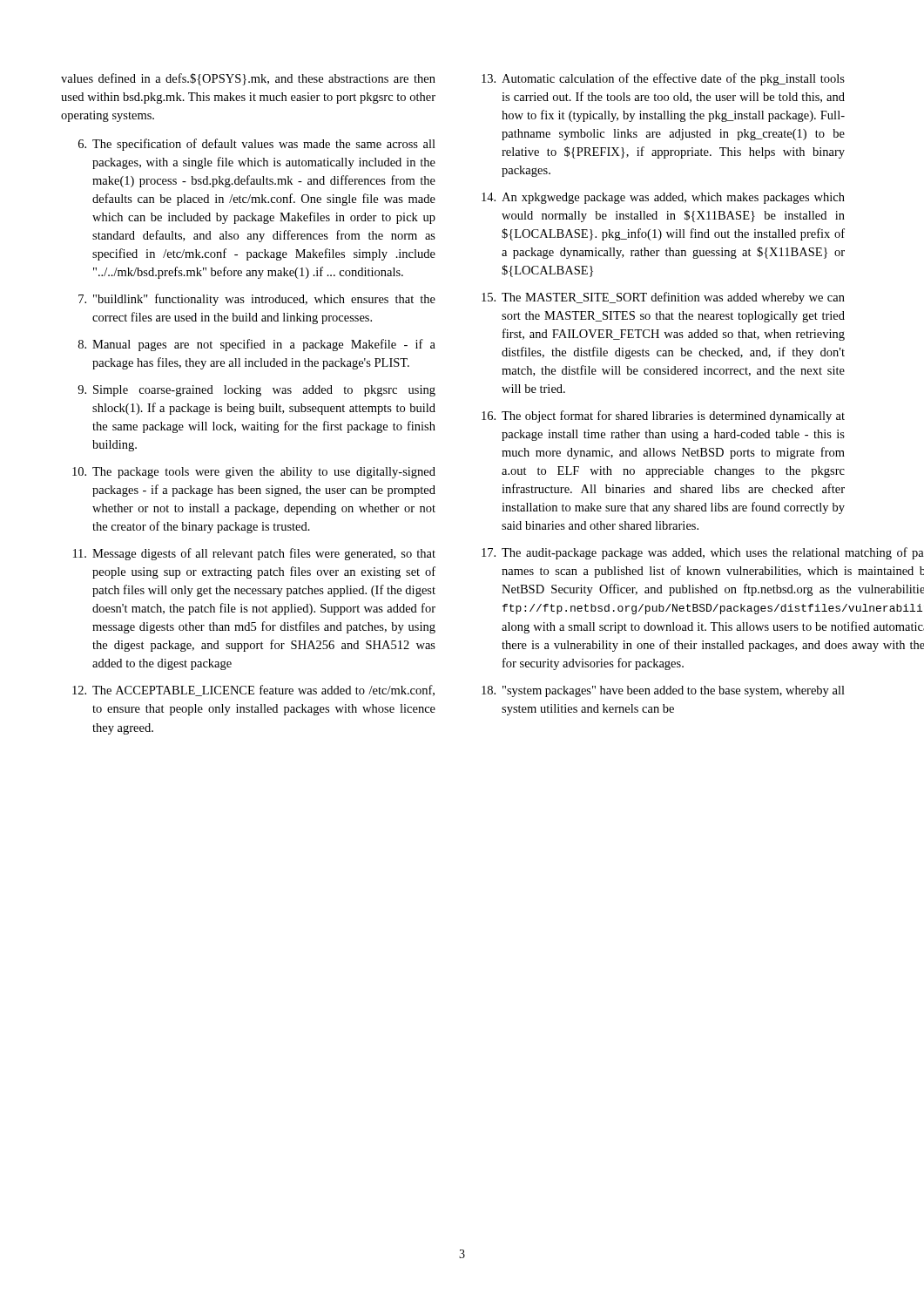Click on the text block starting "10. The package tools were given the ability"
Image resolution: width=924 pixels, height=1307 pixels.
point(248,500)
